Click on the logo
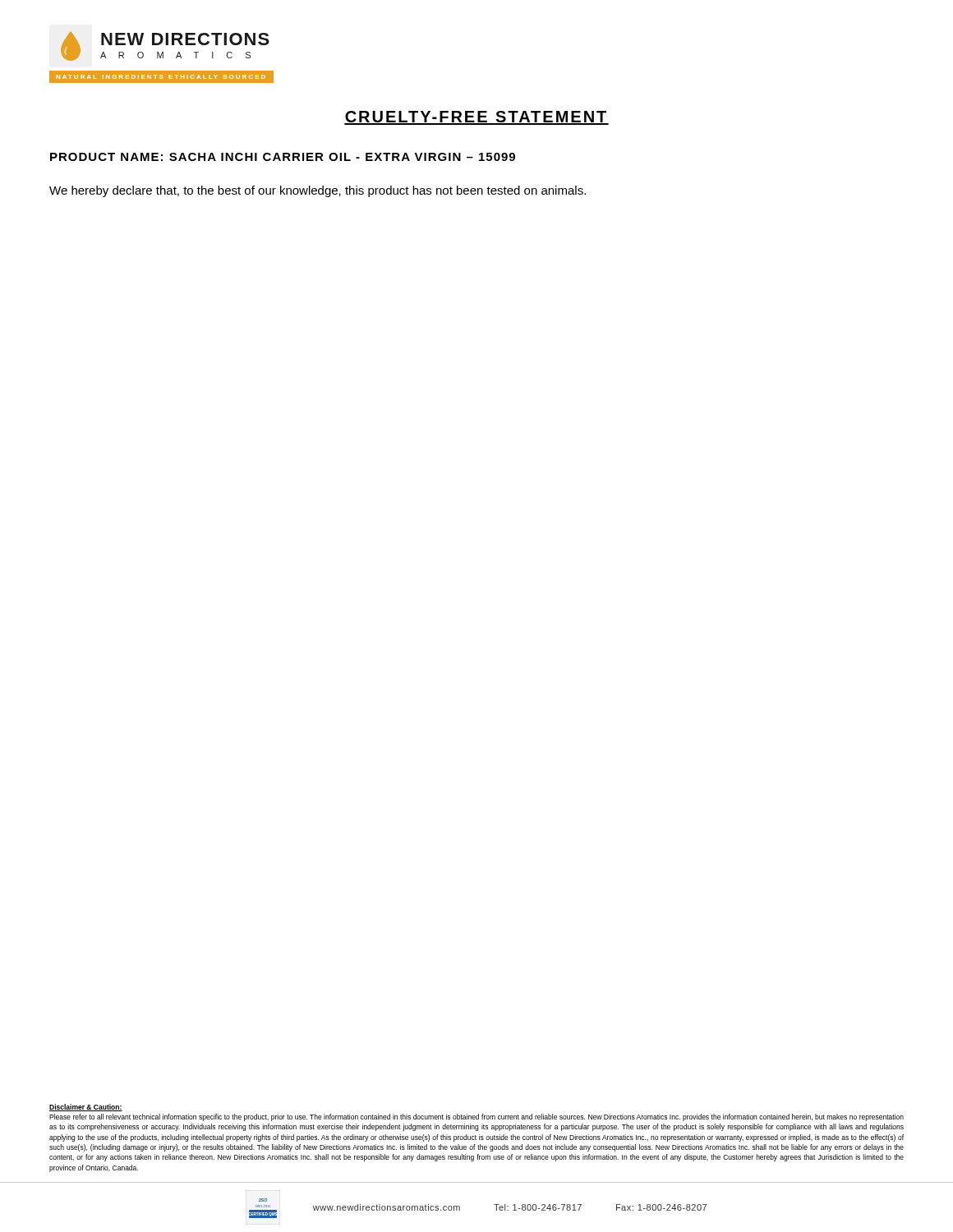The image size is (953, 1232). [476, 54]
